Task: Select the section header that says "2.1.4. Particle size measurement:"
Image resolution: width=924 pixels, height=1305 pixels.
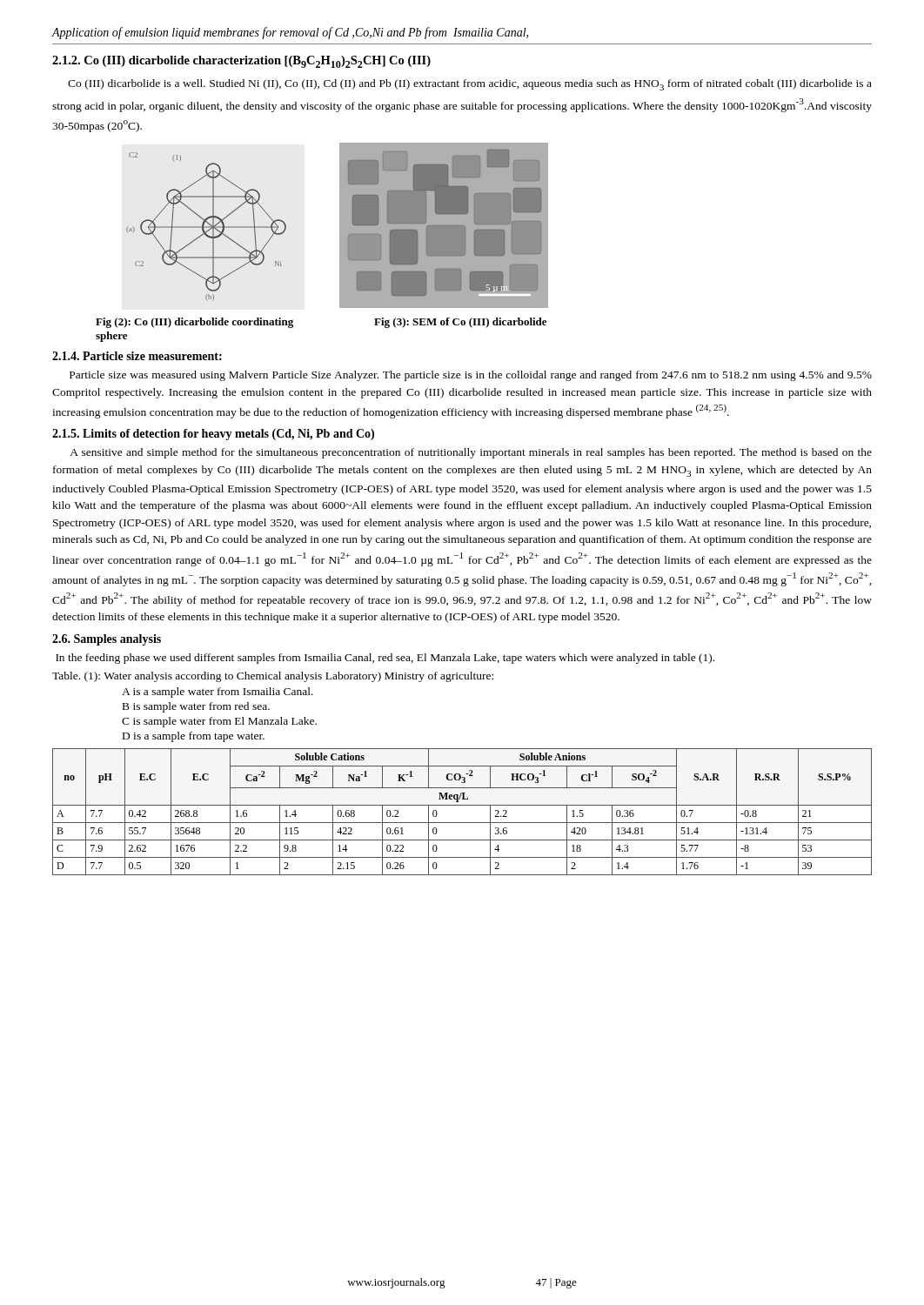Action: pos(137,356)
